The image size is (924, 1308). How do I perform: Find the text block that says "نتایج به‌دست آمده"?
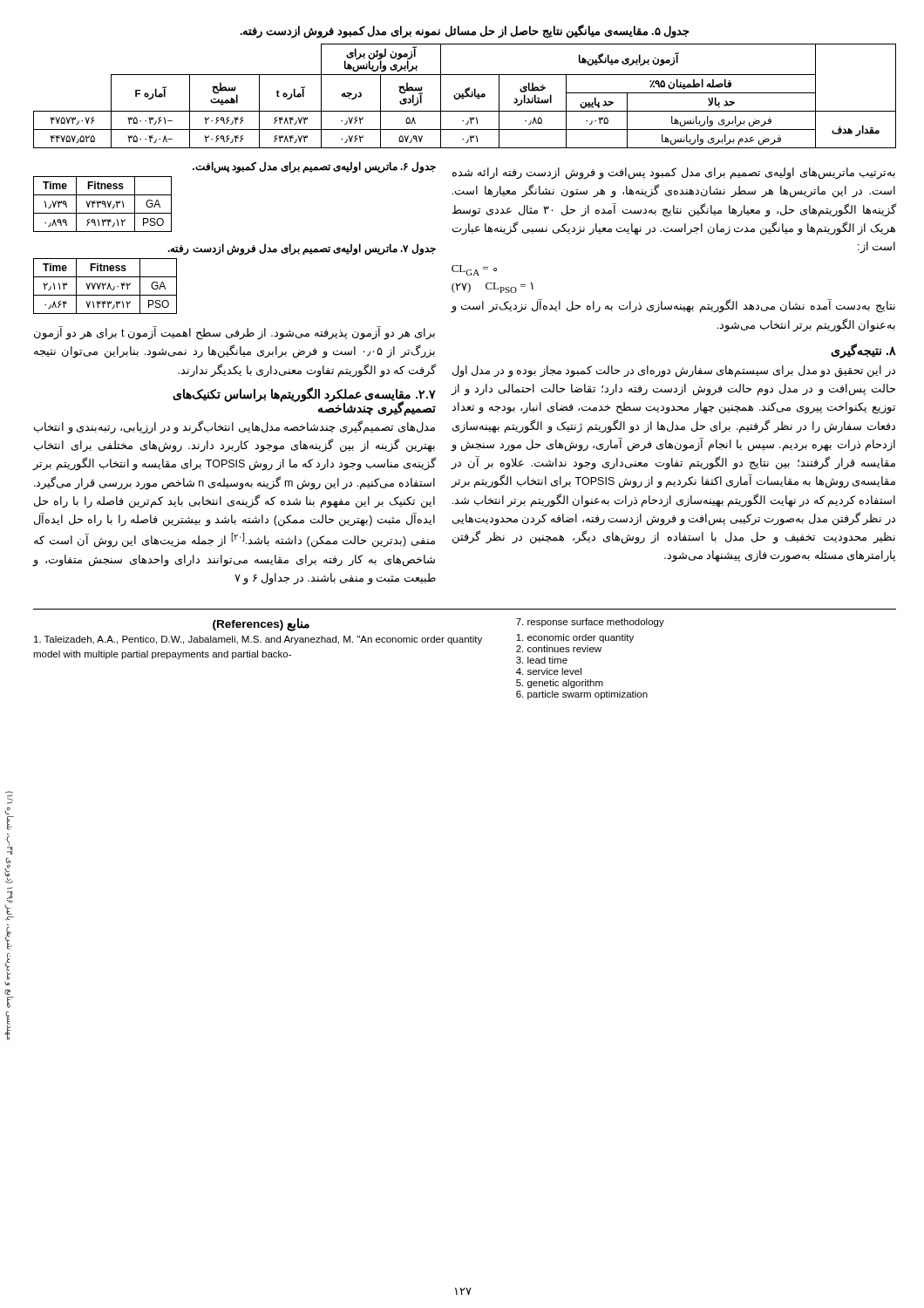point(674,316)
